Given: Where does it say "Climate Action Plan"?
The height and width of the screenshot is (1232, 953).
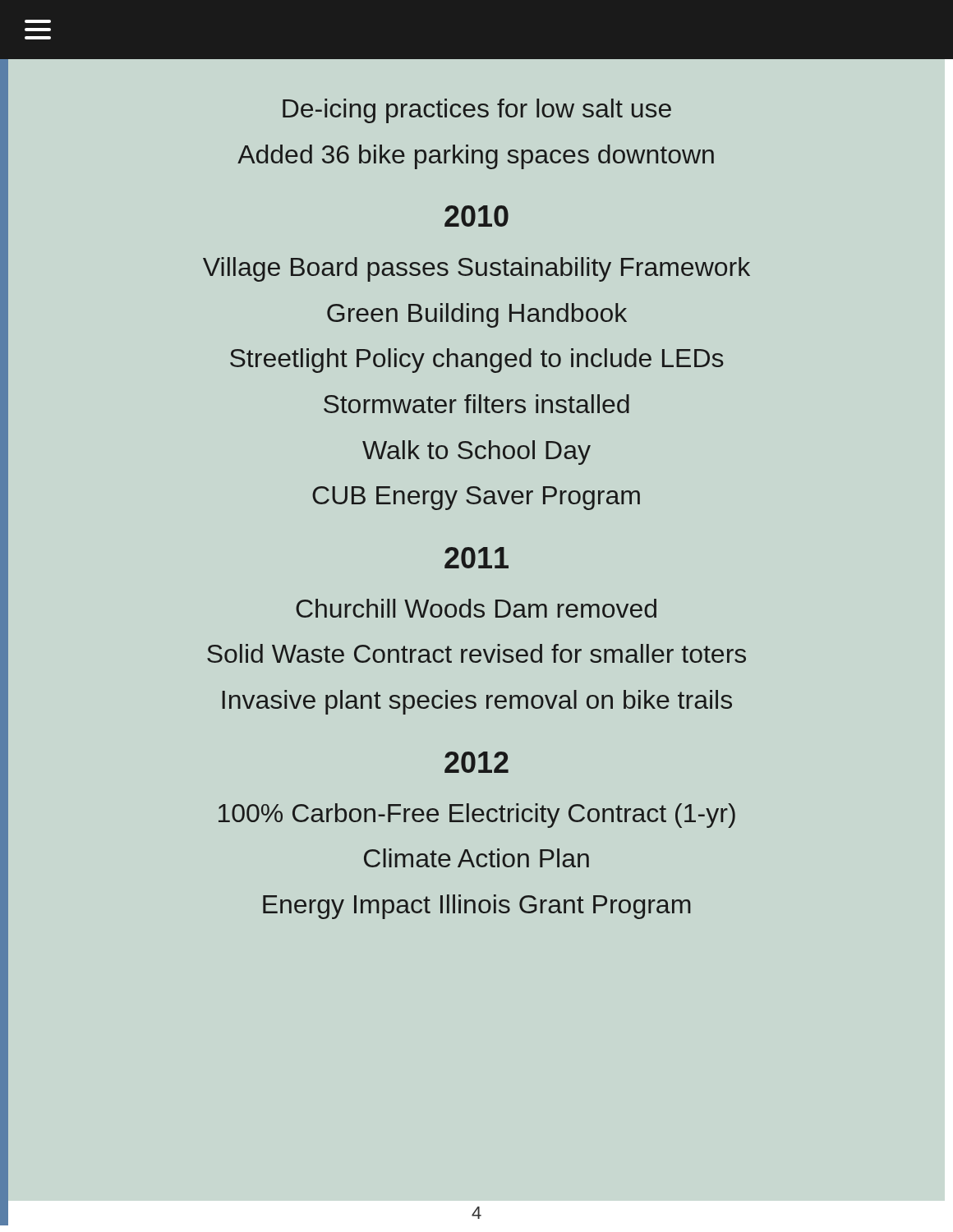Looking at the screenshot, I should click(x=476, y=858).
